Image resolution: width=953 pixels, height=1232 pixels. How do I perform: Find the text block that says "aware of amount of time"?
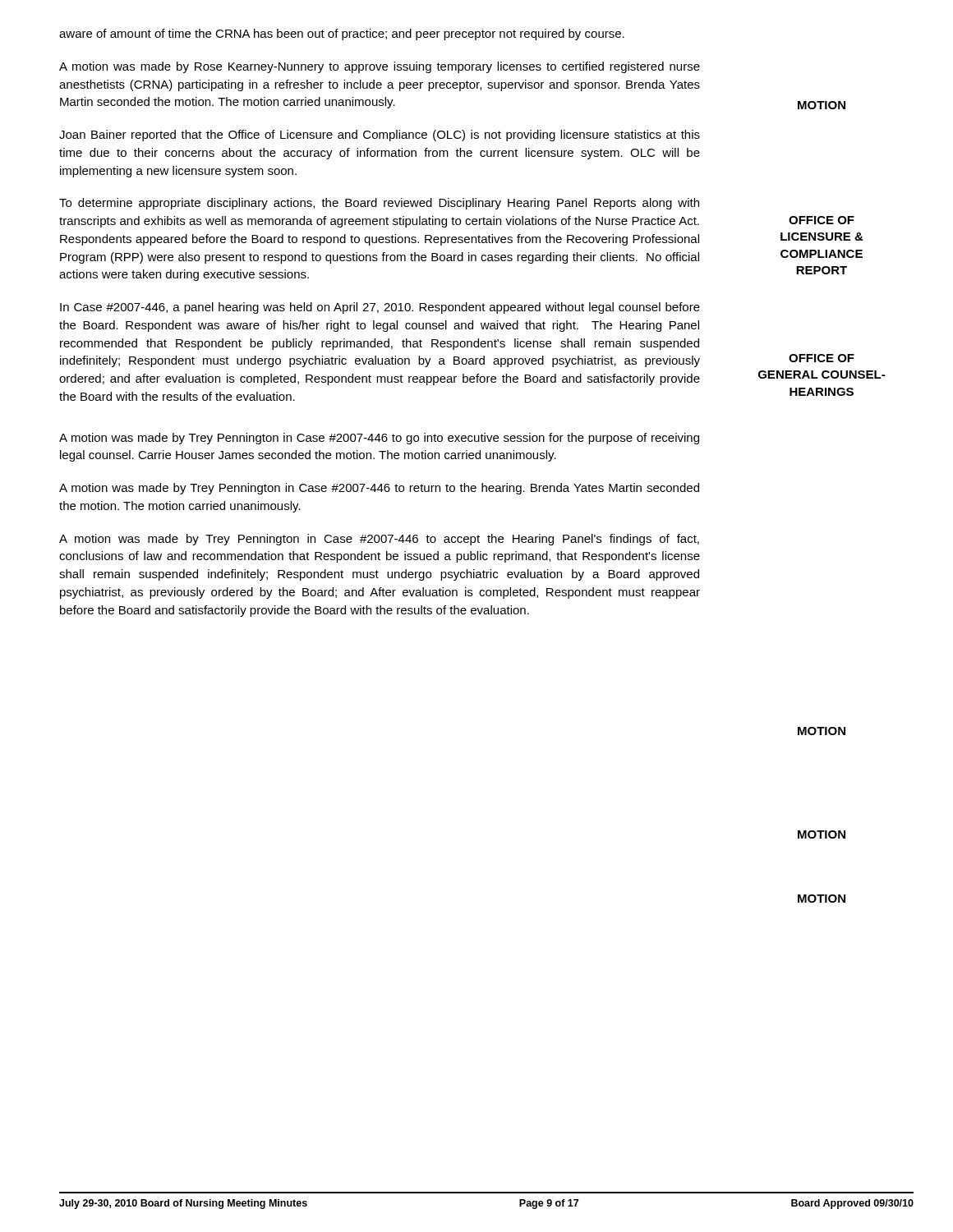point(342,33)
